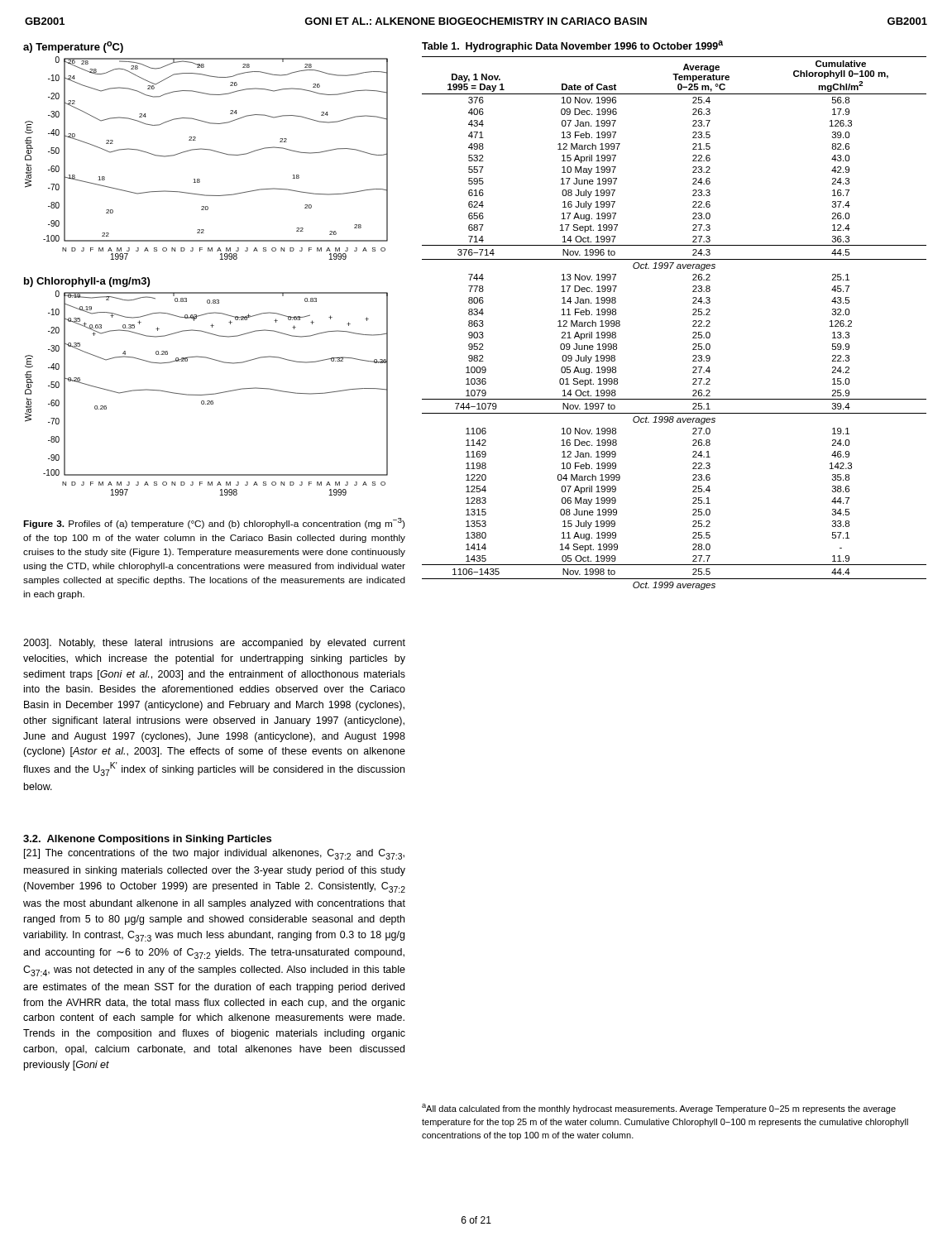Select the table that reads "Nov. 1997 to"
Image resolution: width=952 pixels, height=1241 pixels.
pyautogui.click(x=674, y=323)
